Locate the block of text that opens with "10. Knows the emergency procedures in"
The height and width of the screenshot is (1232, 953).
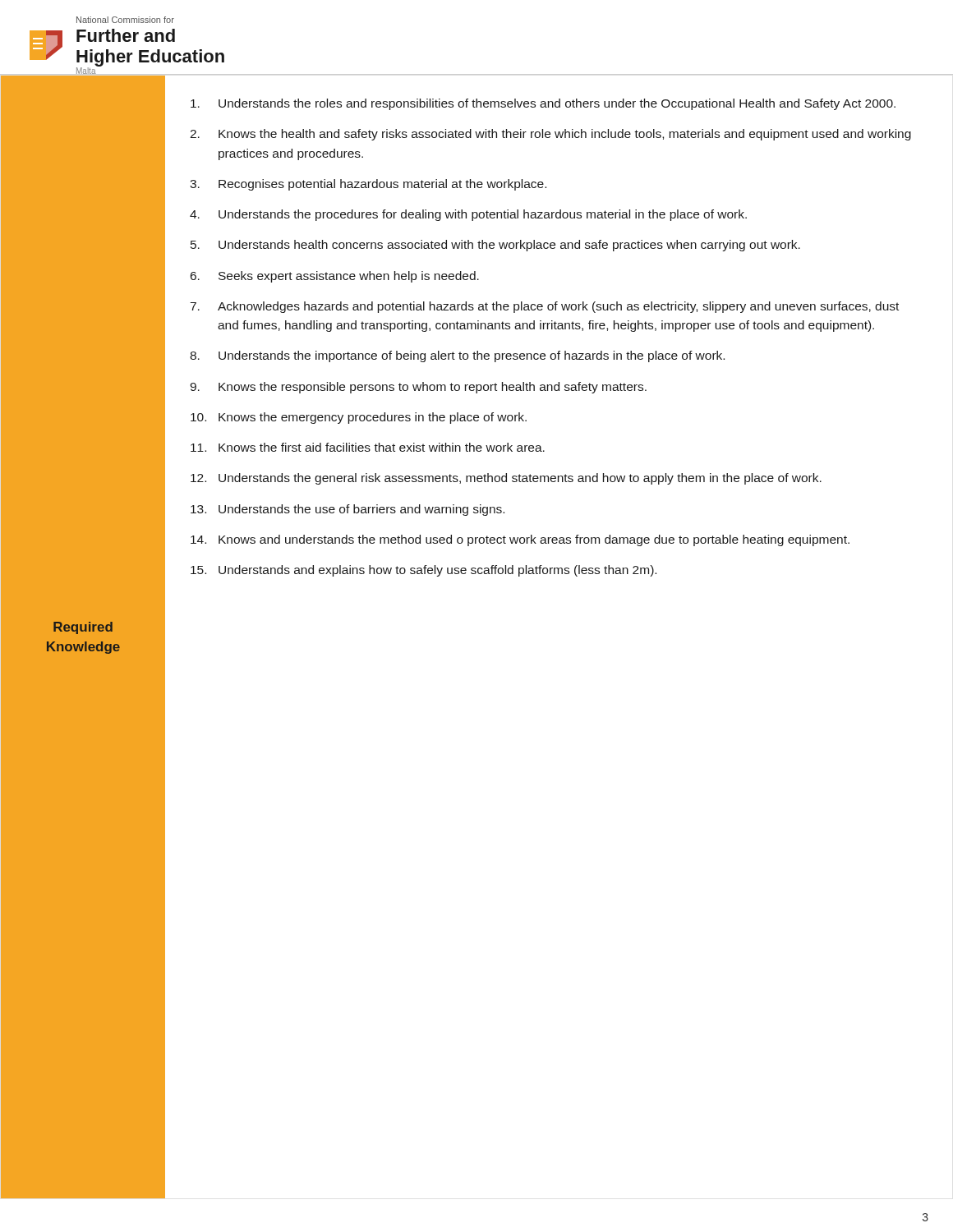[359, 418]
